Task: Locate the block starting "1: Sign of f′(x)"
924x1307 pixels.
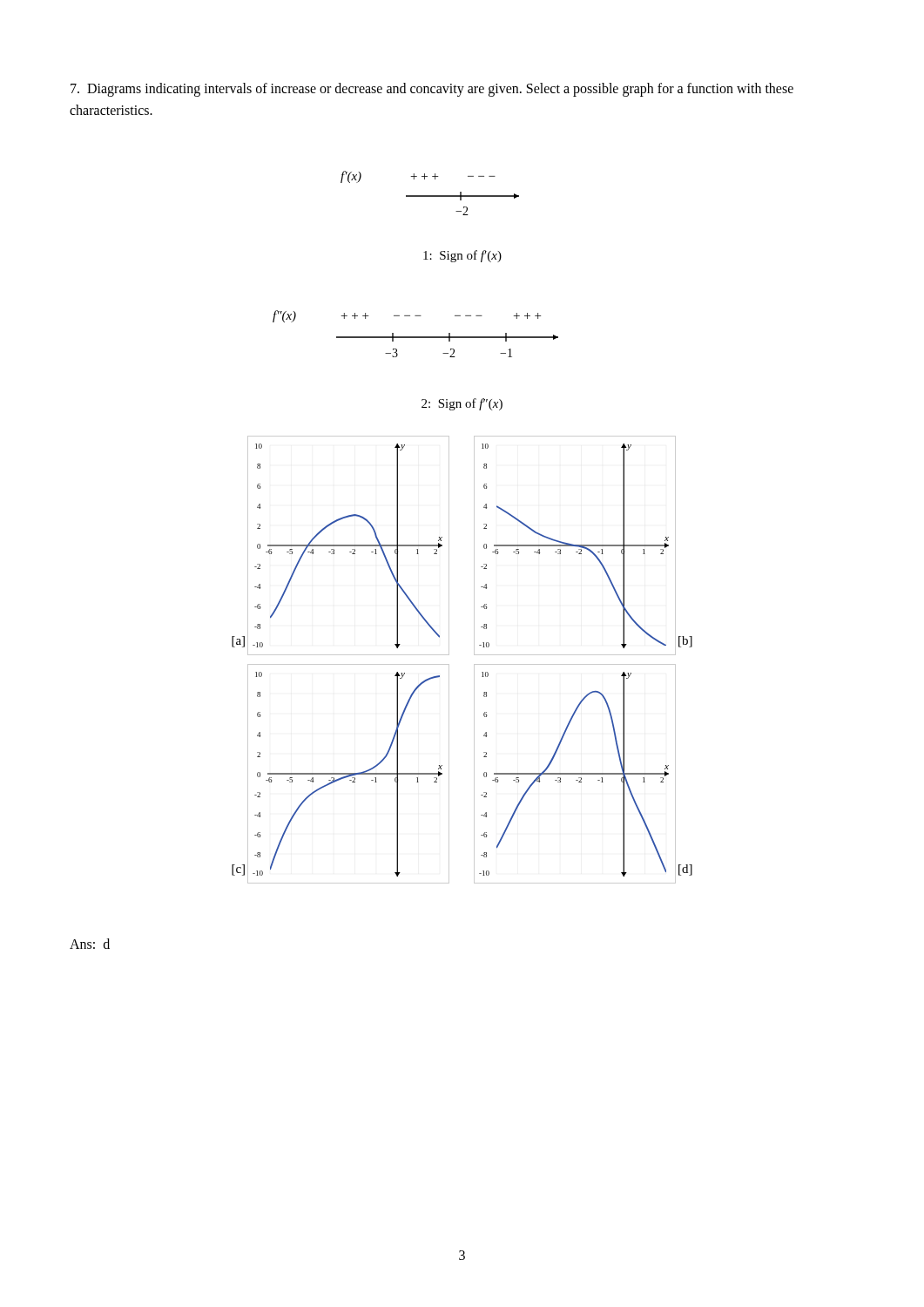Action: 462,255
